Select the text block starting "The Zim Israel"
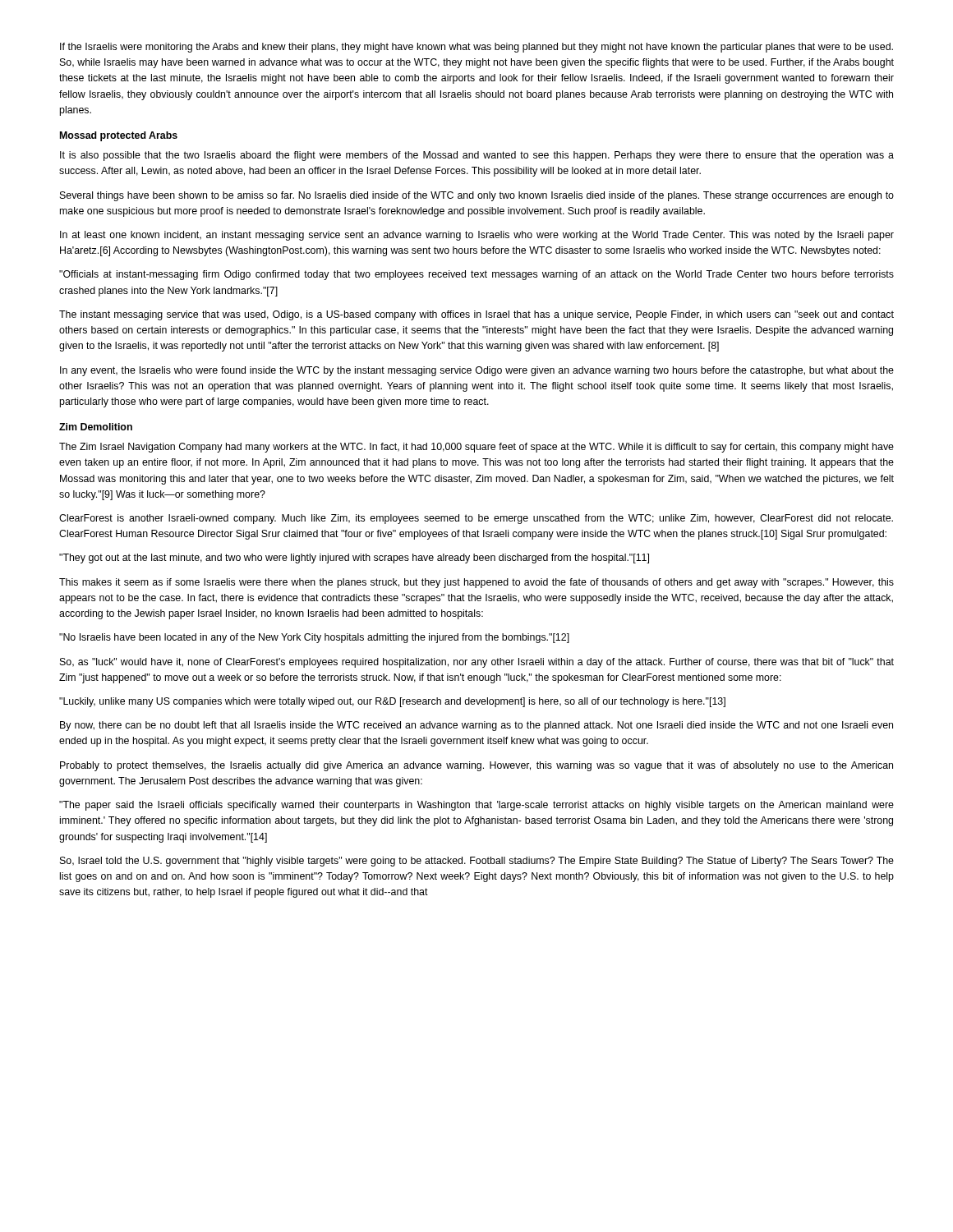 coord(476,471)
